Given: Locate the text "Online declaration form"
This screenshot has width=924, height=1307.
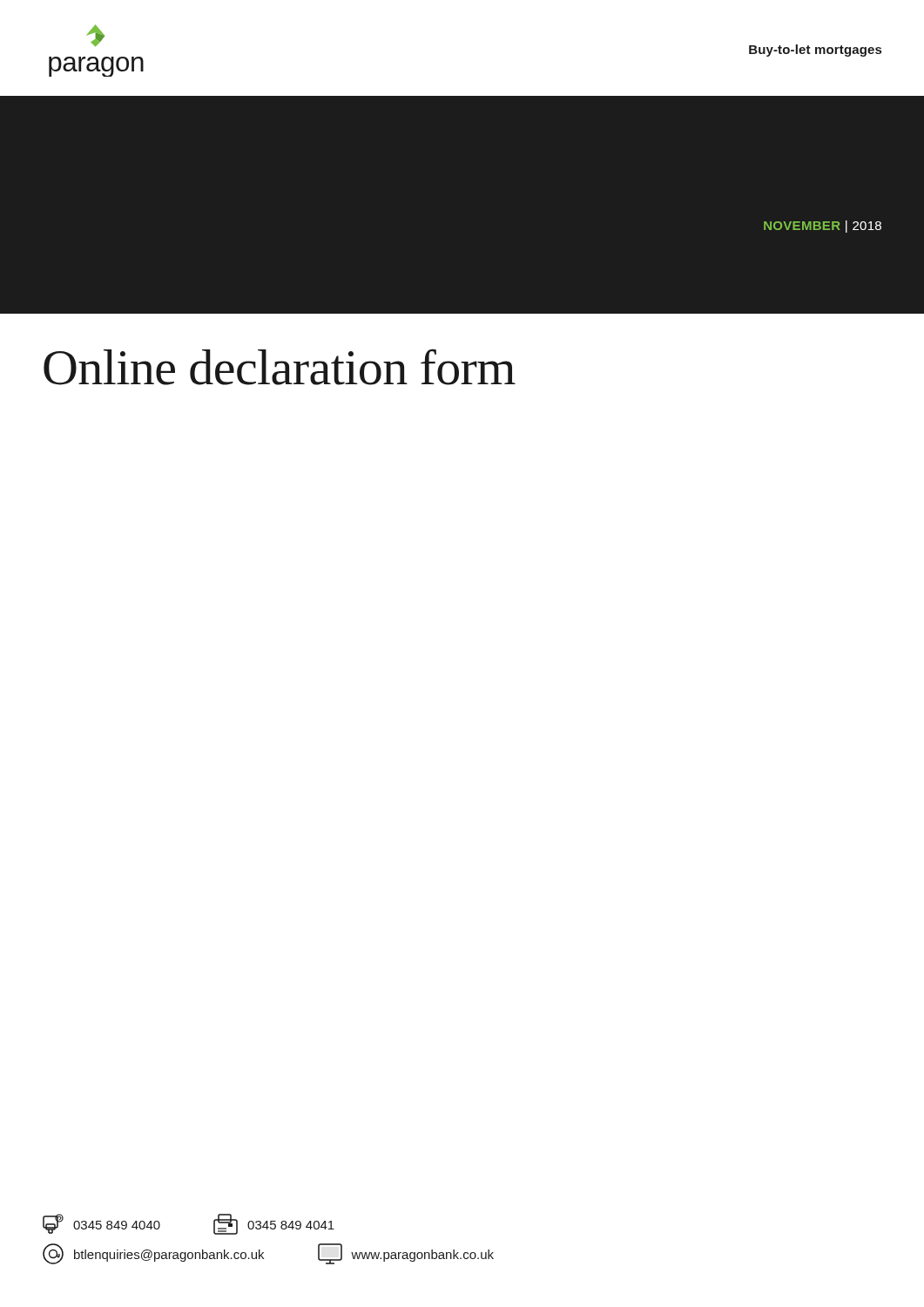Looking at the screenshot, I should (279, 368).
